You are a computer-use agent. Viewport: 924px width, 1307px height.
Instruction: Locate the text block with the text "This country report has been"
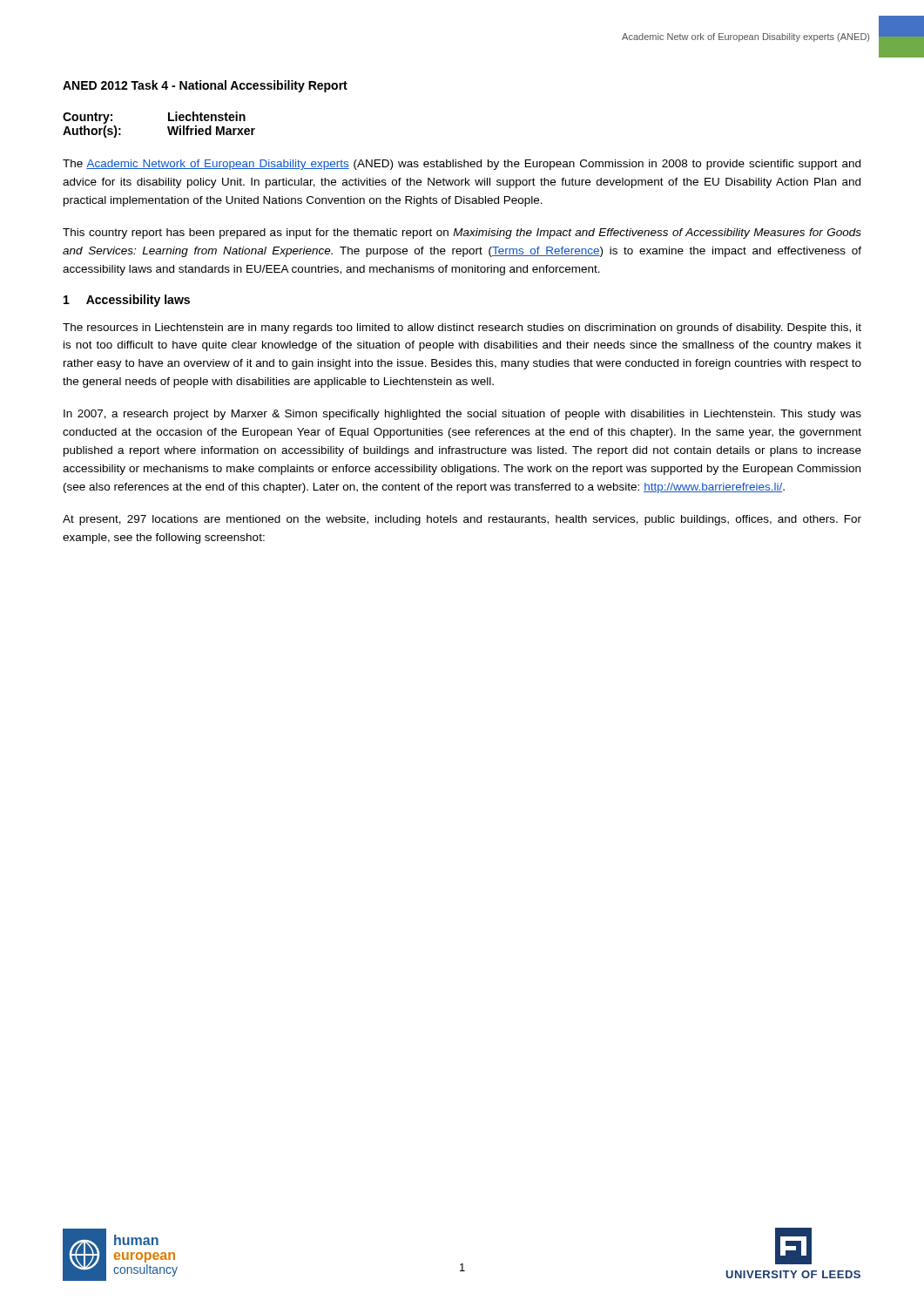pyautogui.click(x=462, y=250)
